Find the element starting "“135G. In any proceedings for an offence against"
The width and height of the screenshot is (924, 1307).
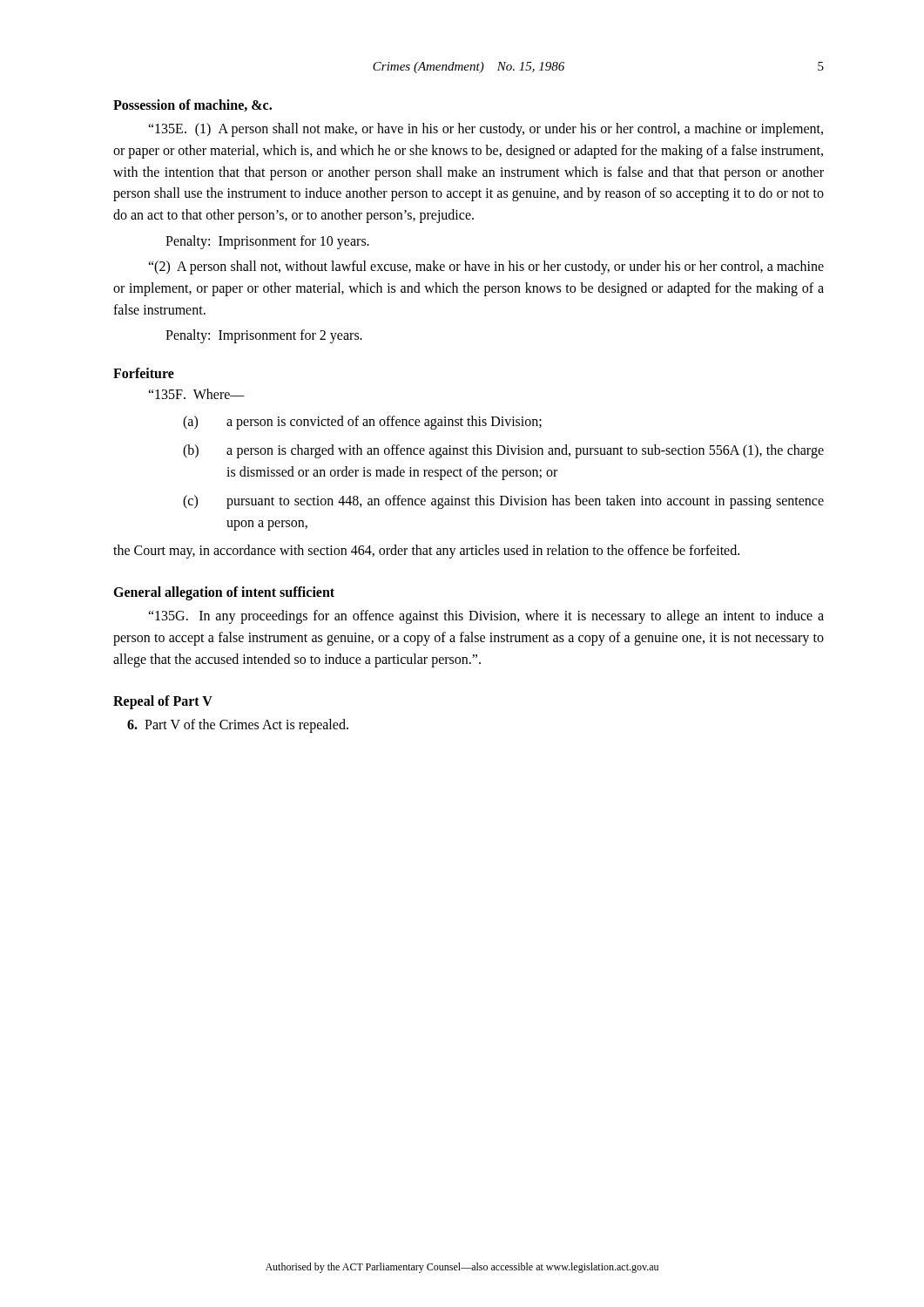point(469,637)
